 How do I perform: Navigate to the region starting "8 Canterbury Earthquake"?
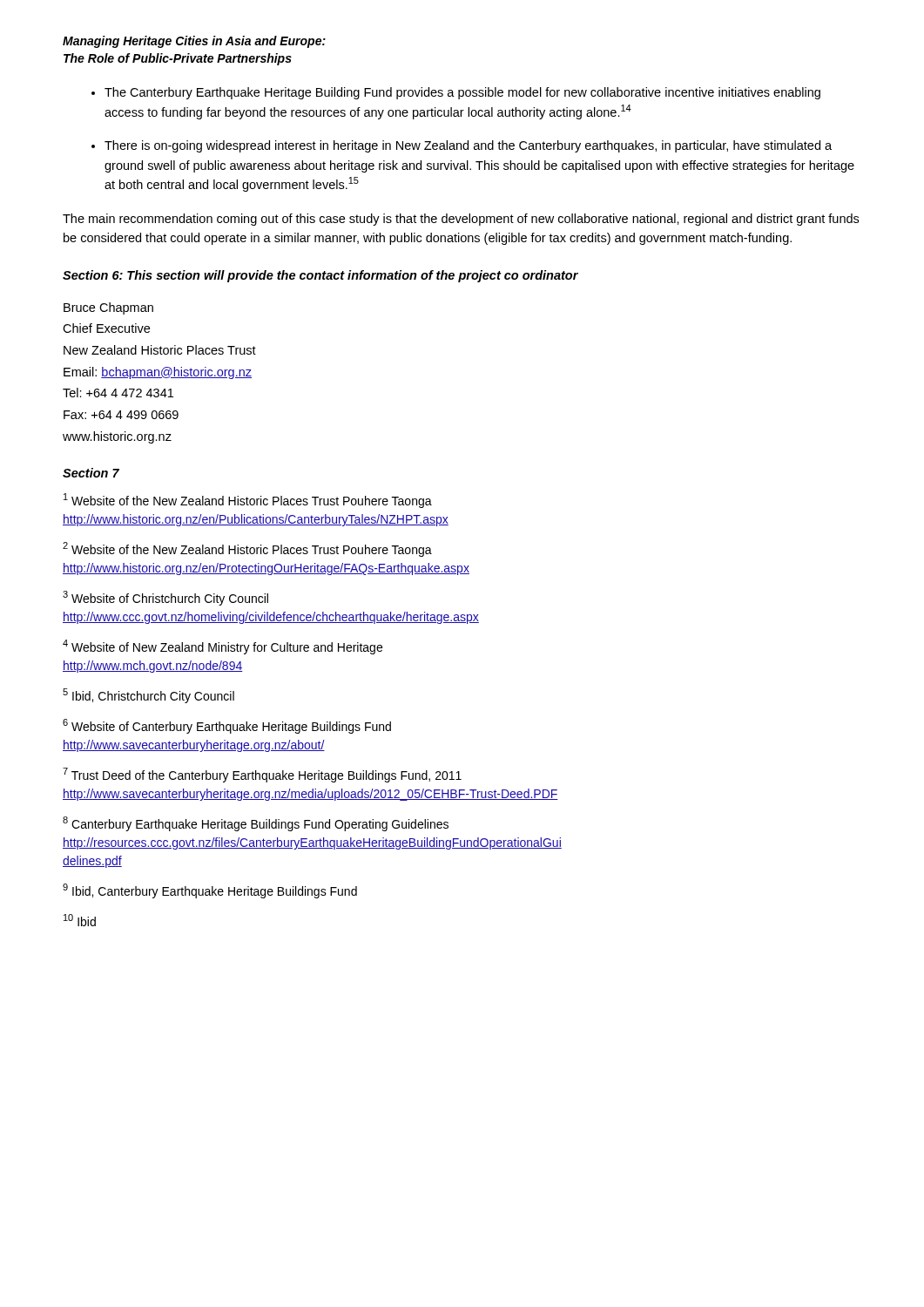[462, 843]
